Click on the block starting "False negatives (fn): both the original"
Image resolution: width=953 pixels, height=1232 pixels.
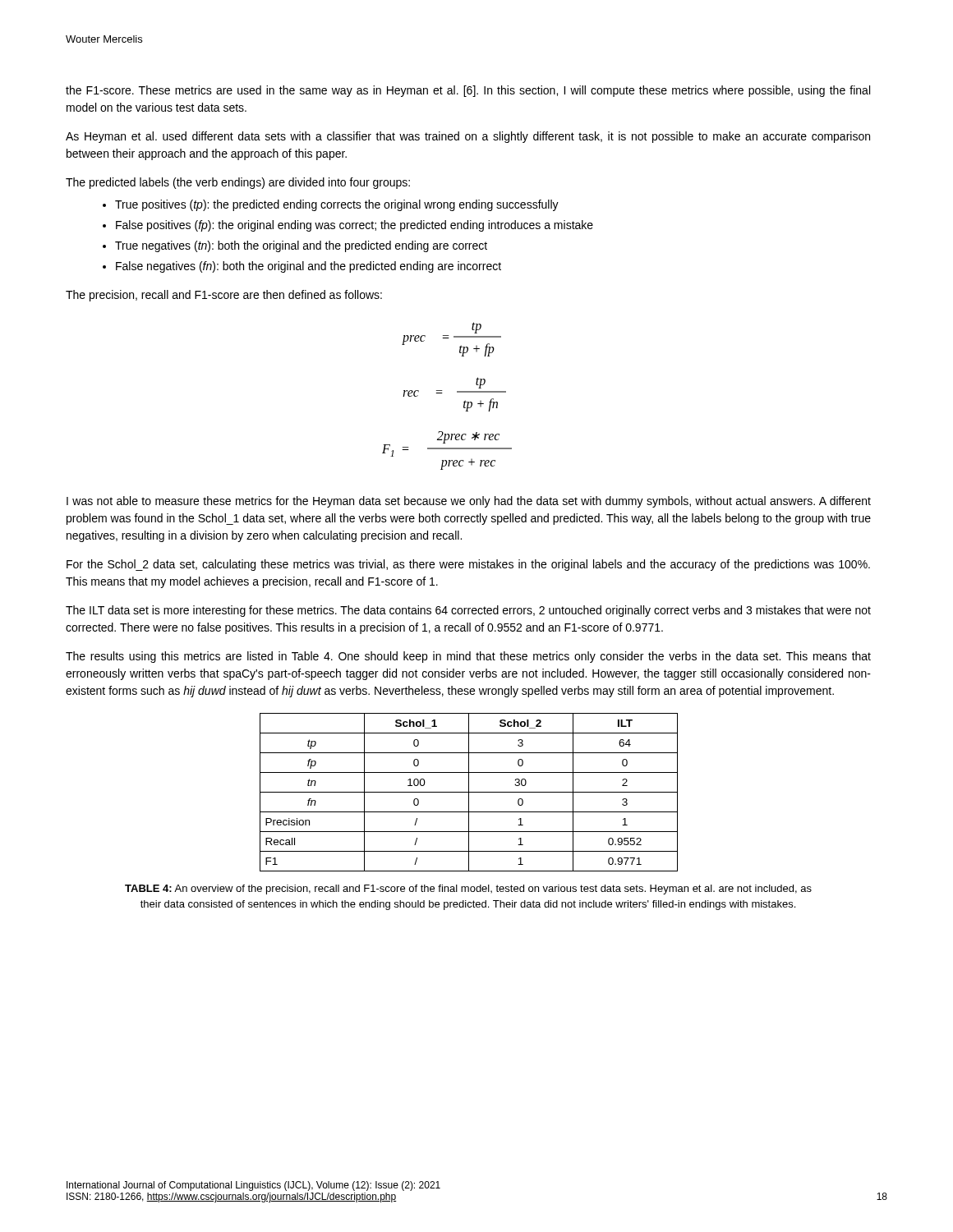308,266
